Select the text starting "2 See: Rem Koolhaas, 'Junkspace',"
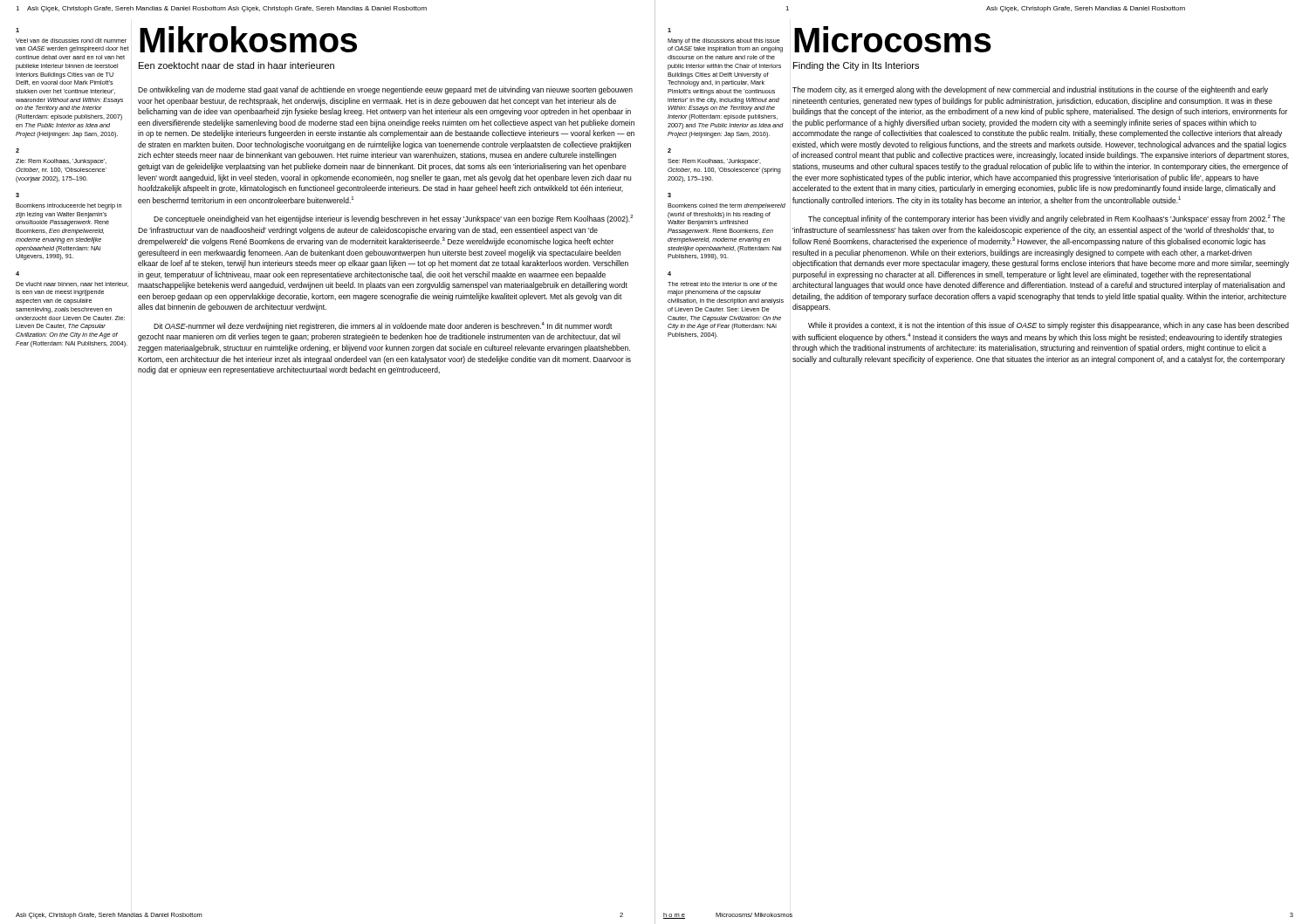1309x924 pixels. pos(726,164)
